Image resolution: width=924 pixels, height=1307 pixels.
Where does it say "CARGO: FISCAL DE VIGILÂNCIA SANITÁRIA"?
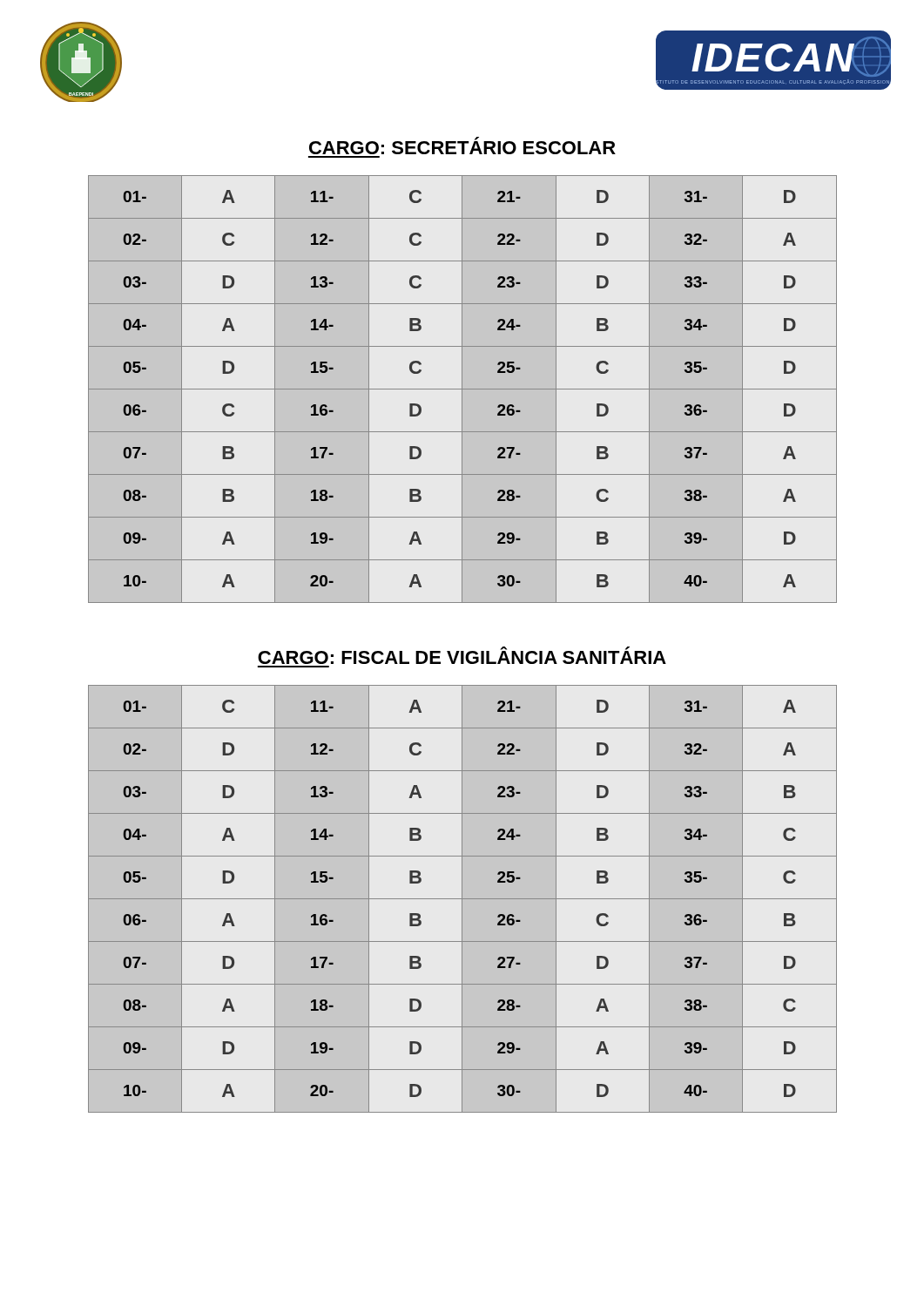462,657
